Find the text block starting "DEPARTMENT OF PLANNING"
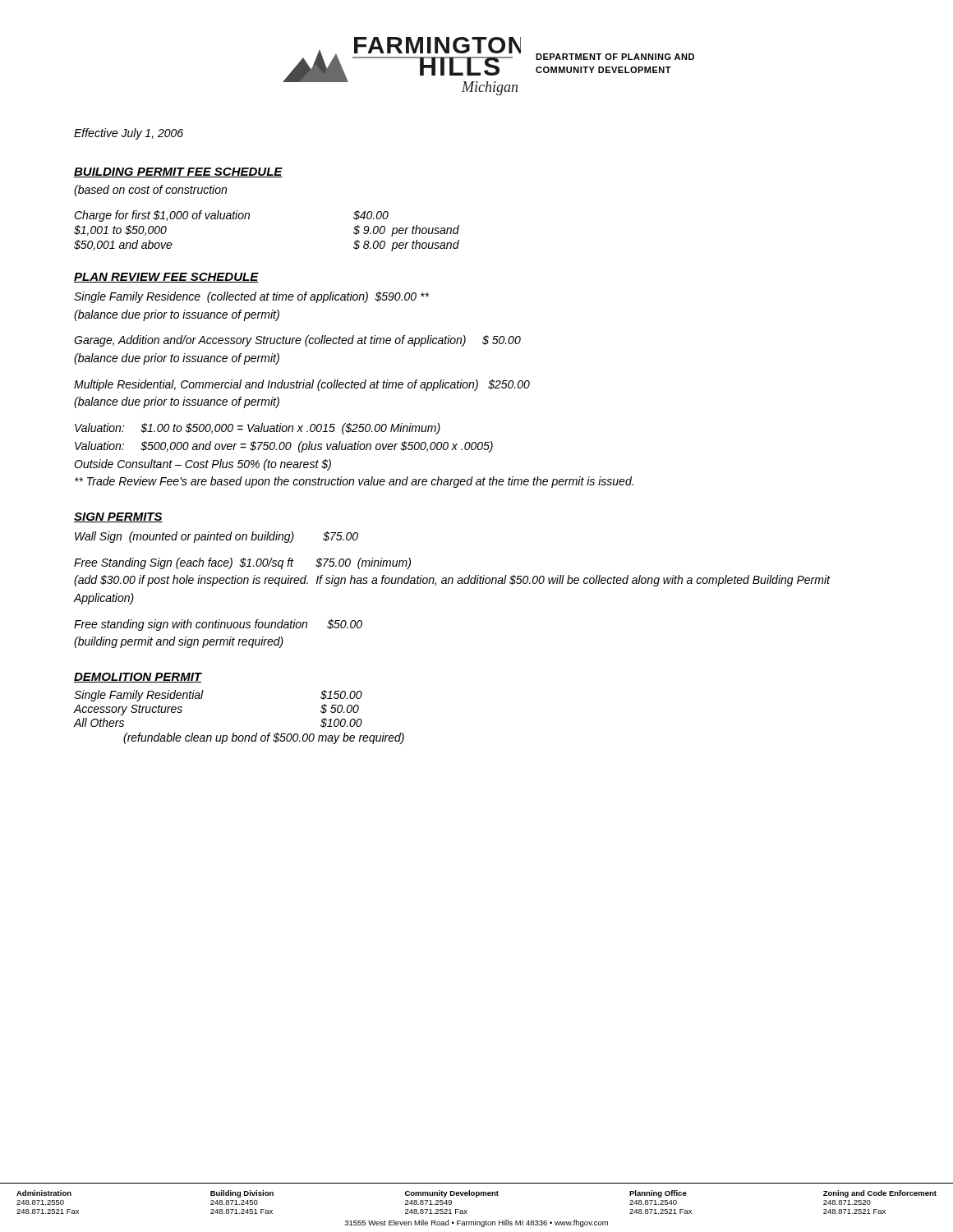The image size is (953, 1232). point(615,63)
